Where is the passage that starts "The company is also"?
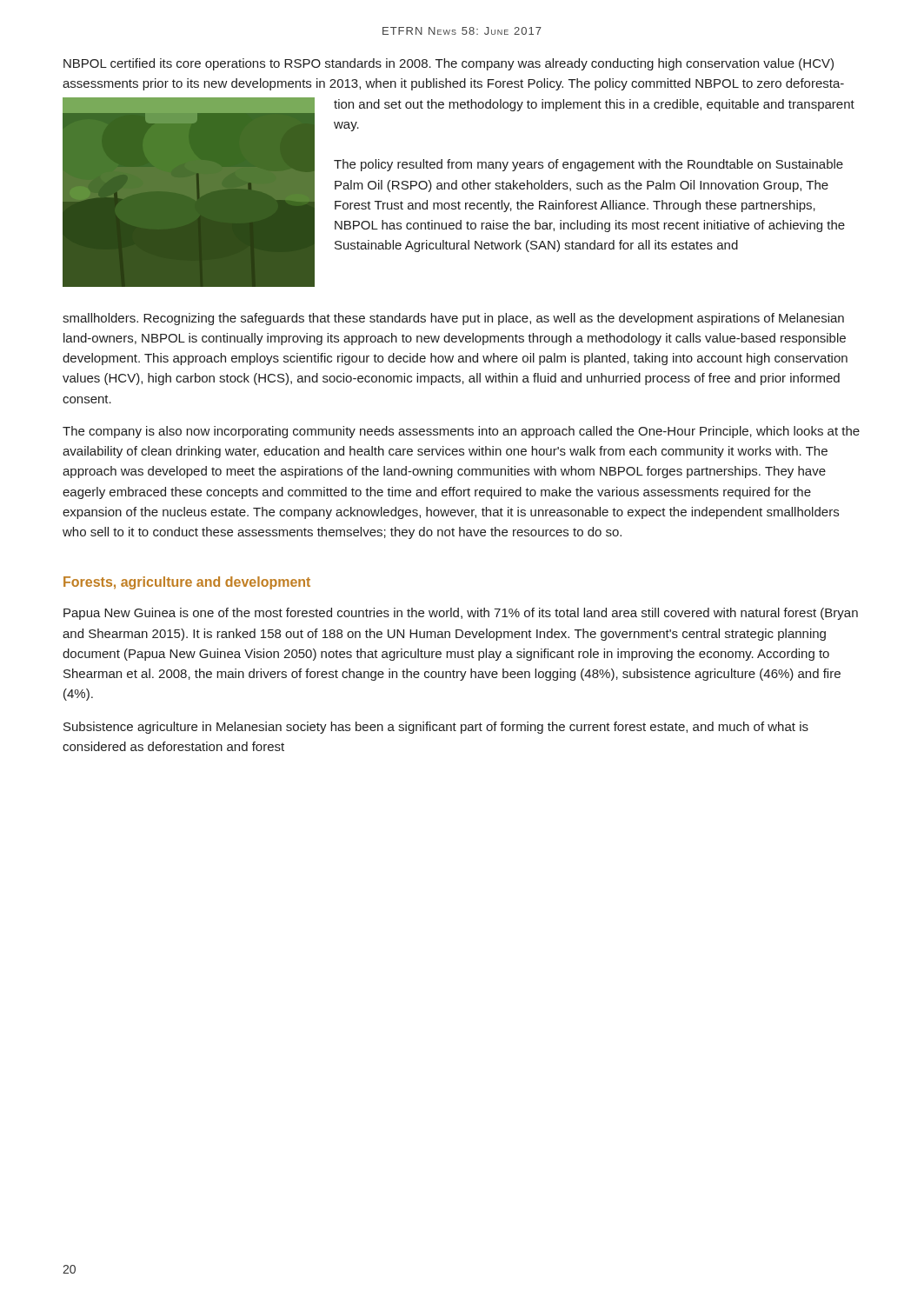924x1304 pixels. pos(461,481)
